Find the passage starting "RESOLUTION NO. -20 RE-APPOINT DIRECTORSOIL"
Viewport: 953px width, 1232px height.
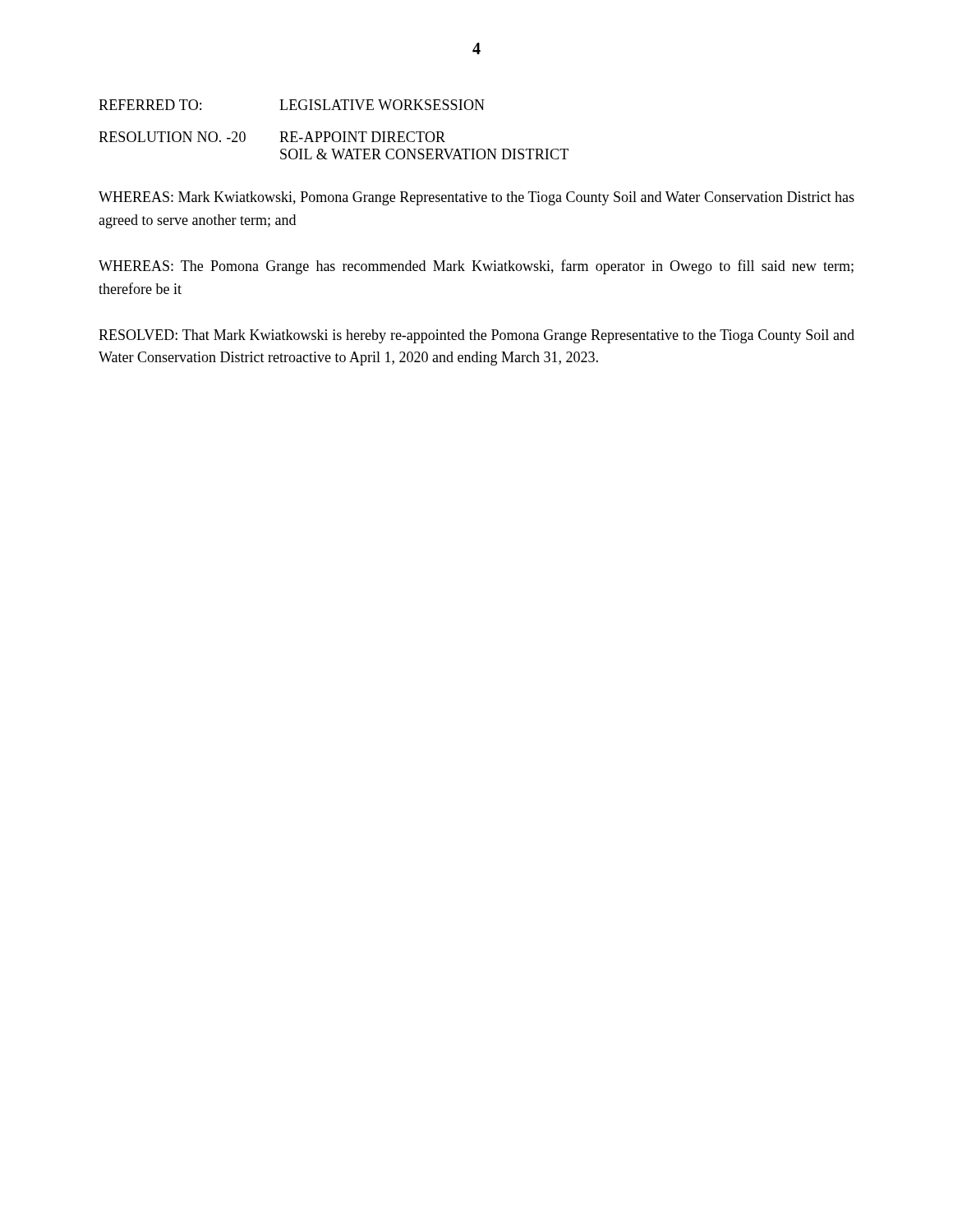[476, 146]
